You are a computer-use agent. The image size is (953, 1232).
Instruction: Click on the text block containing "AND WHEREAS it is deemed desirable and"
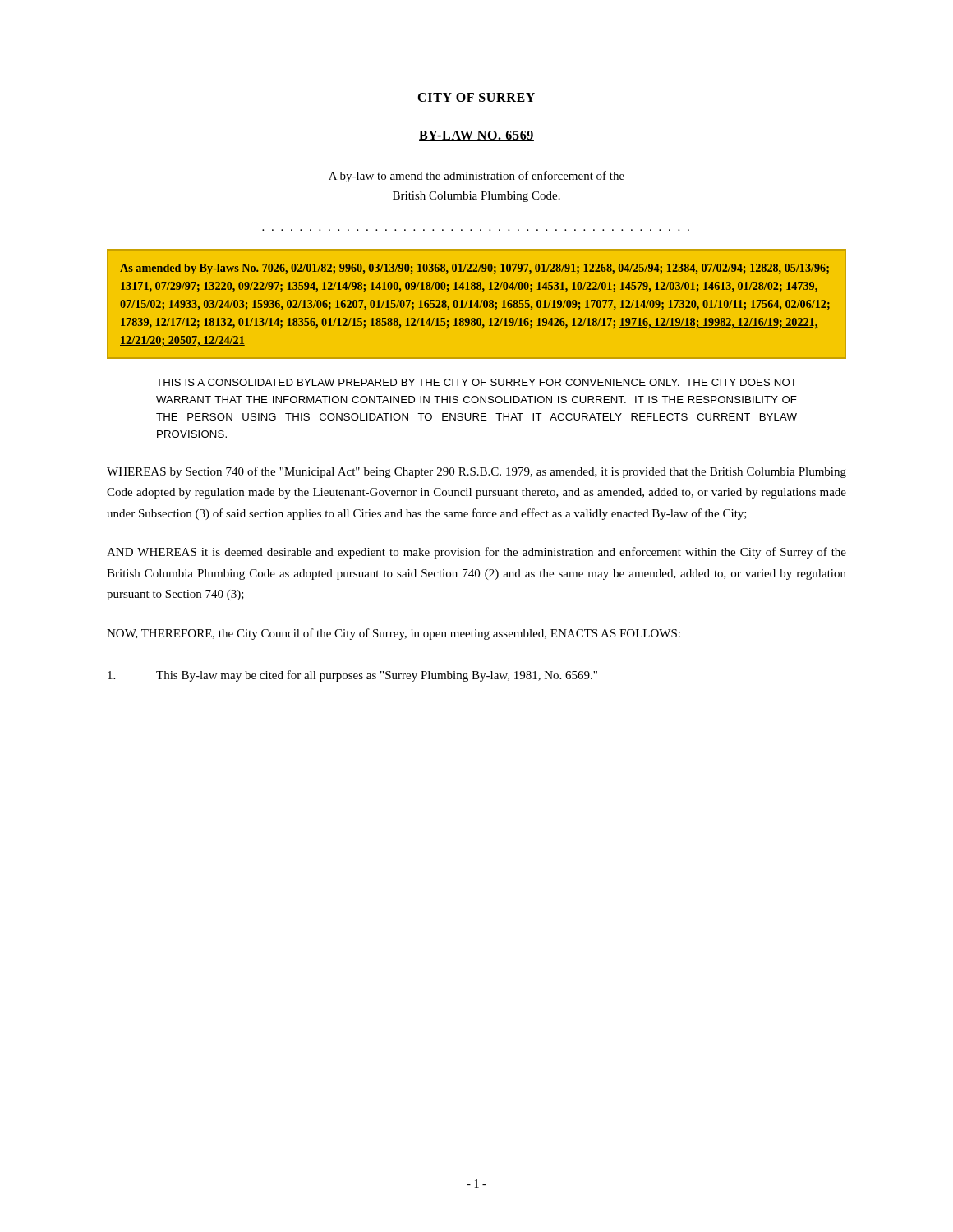coord(476,573)
